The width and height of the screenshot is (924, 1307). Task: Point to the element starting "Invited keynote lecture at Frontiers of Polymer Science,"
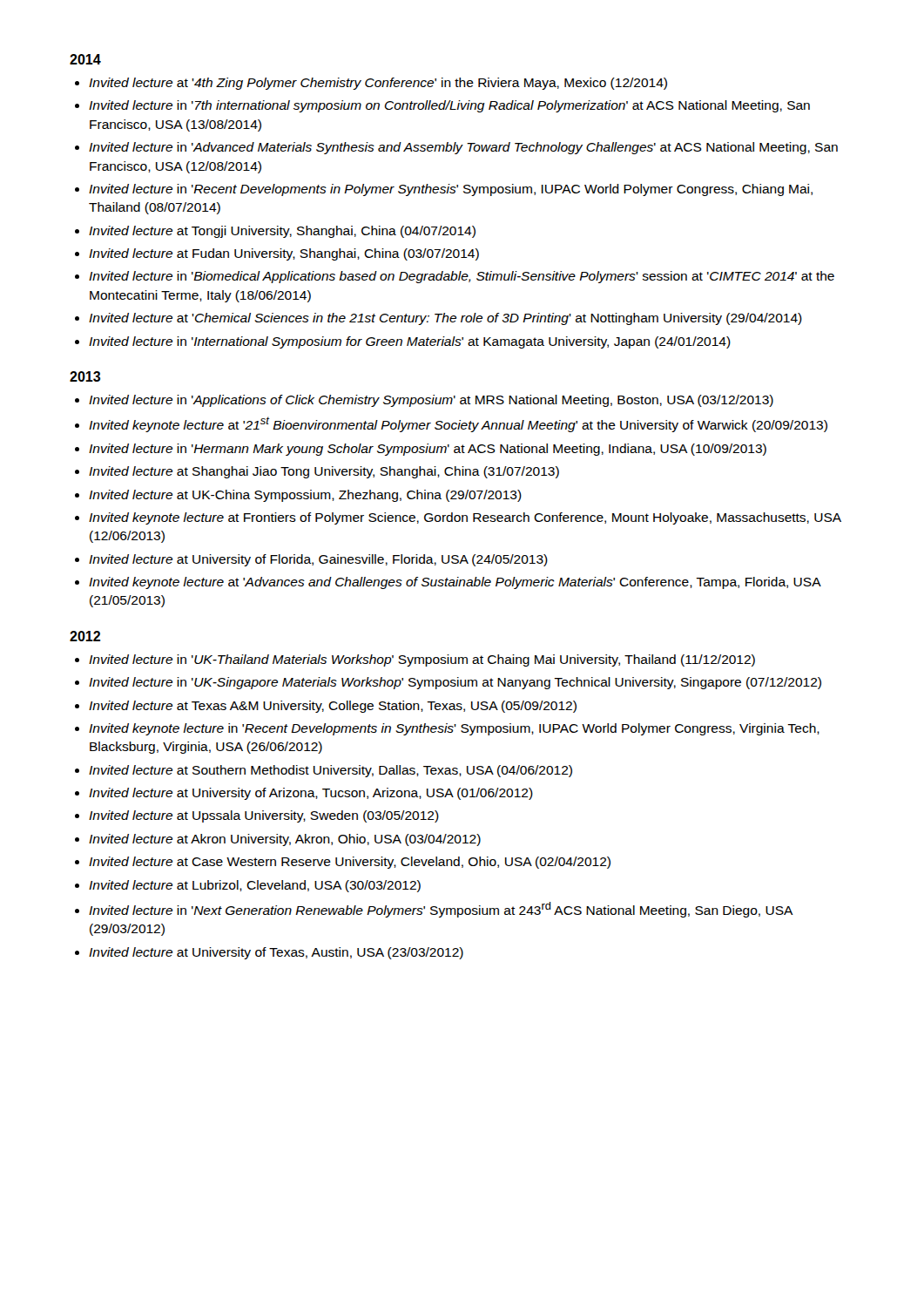click(x=465, y=526)
